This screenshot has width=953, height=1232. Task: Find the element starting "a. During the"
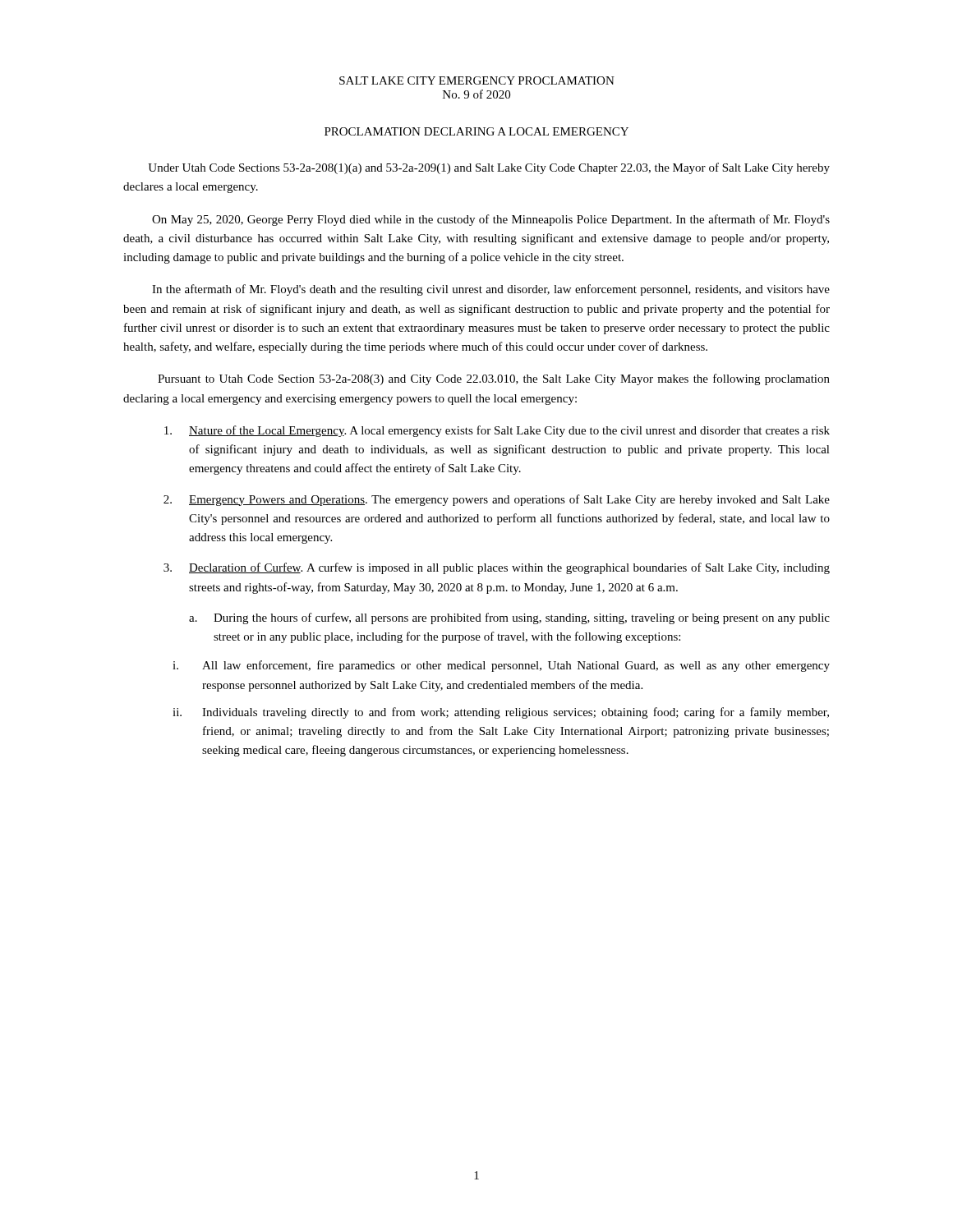point(509,627)
